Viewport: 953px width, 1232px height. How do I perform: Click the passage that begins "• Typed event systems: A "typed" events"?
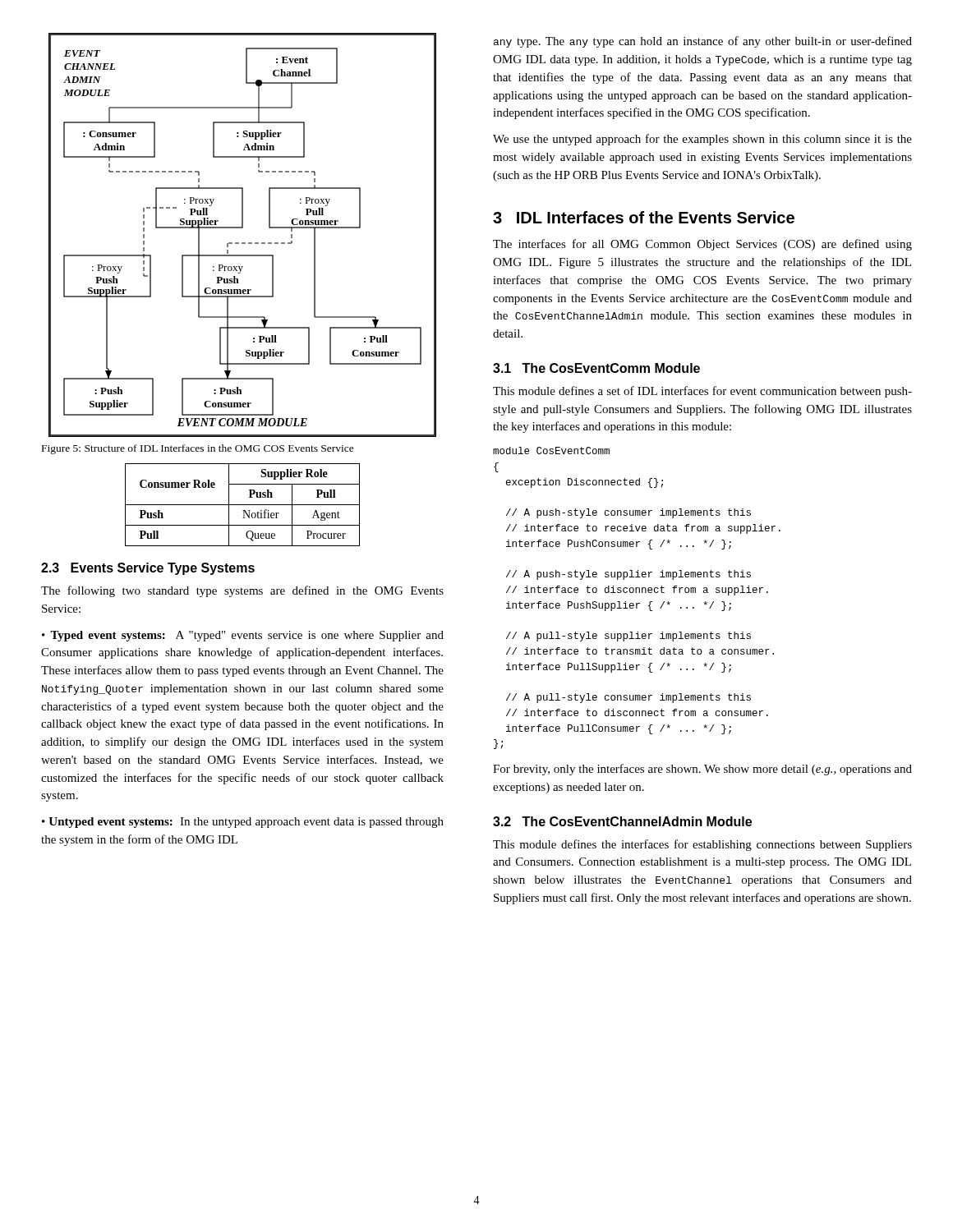pos(242,716)
